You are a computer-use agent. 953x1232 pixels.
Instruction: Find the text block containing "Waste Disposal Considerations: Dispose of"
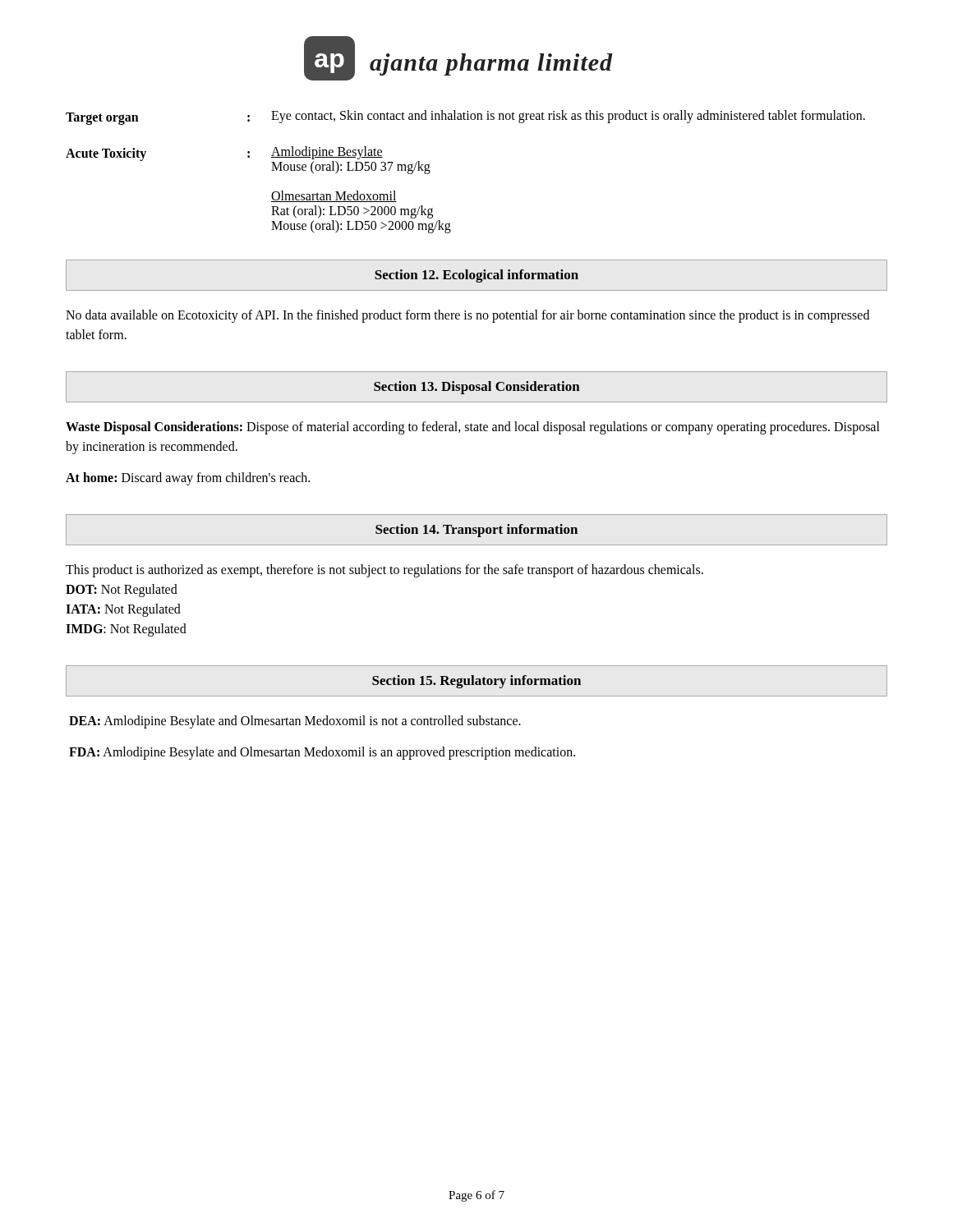pos(473,437)
